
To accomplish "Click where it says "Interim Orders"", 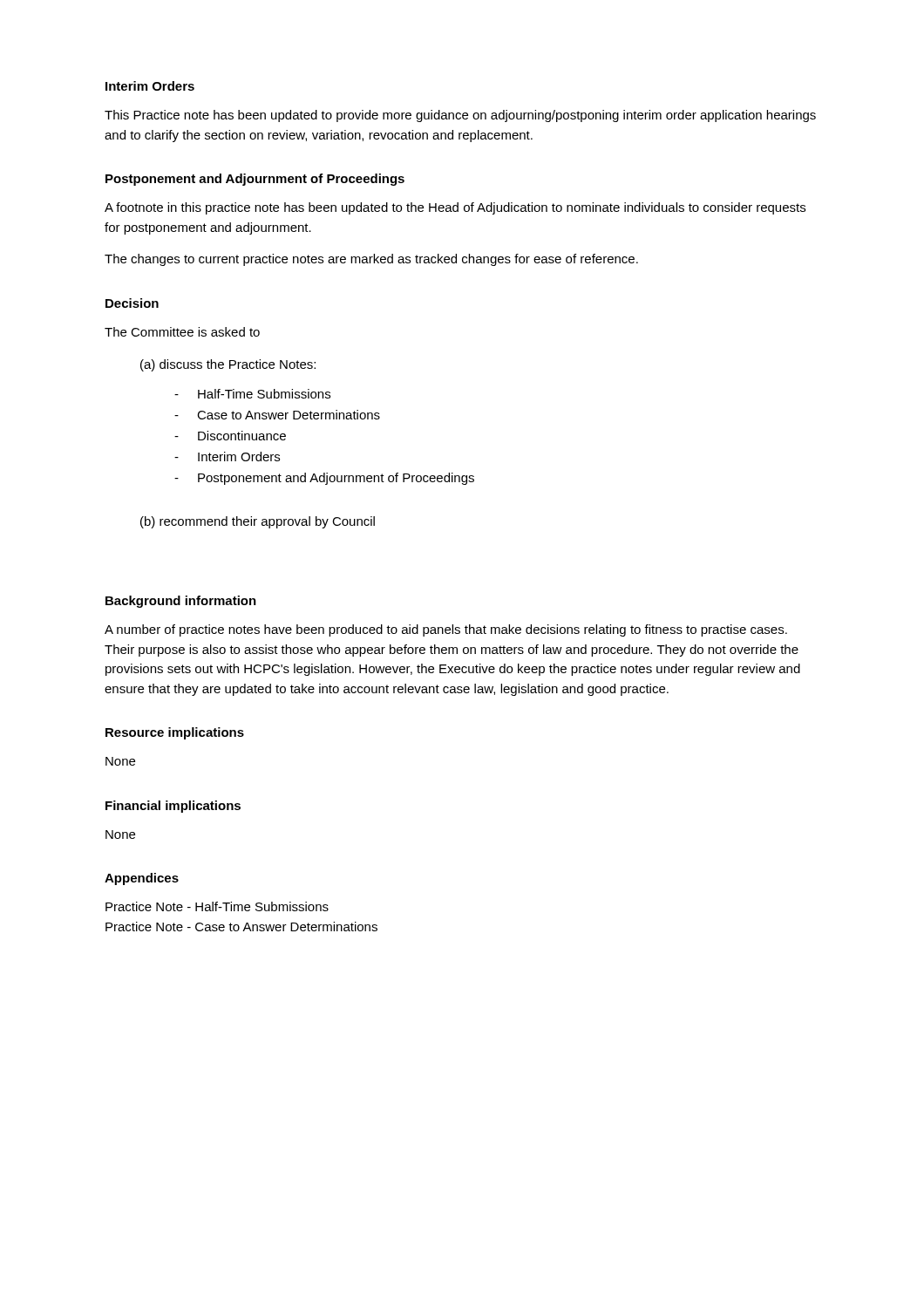I will [x=150, y=86].
